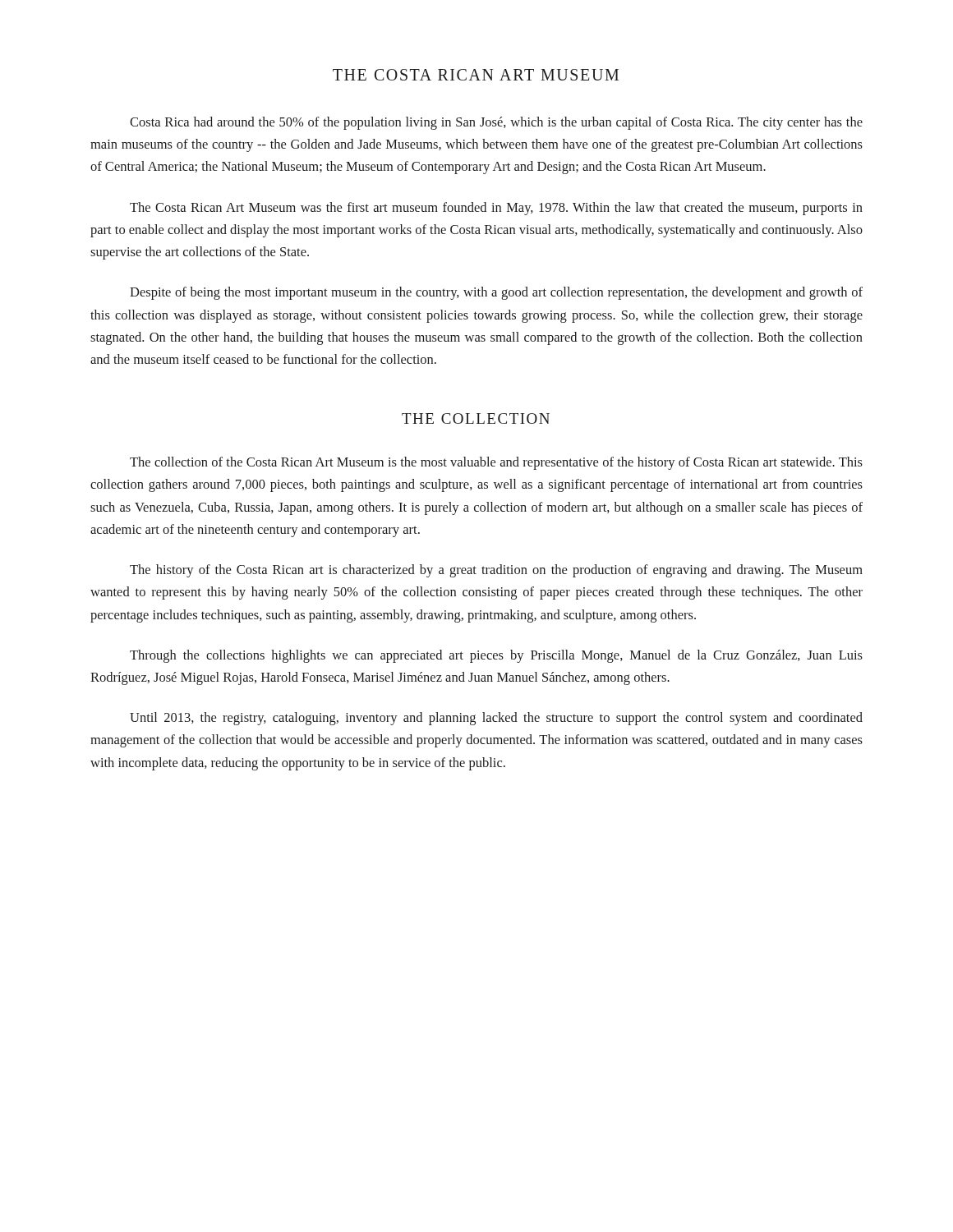The image size is (953, 1232).
Task: Locate the passage starting "Costa Rica had around the"
Action: (476, 144)
